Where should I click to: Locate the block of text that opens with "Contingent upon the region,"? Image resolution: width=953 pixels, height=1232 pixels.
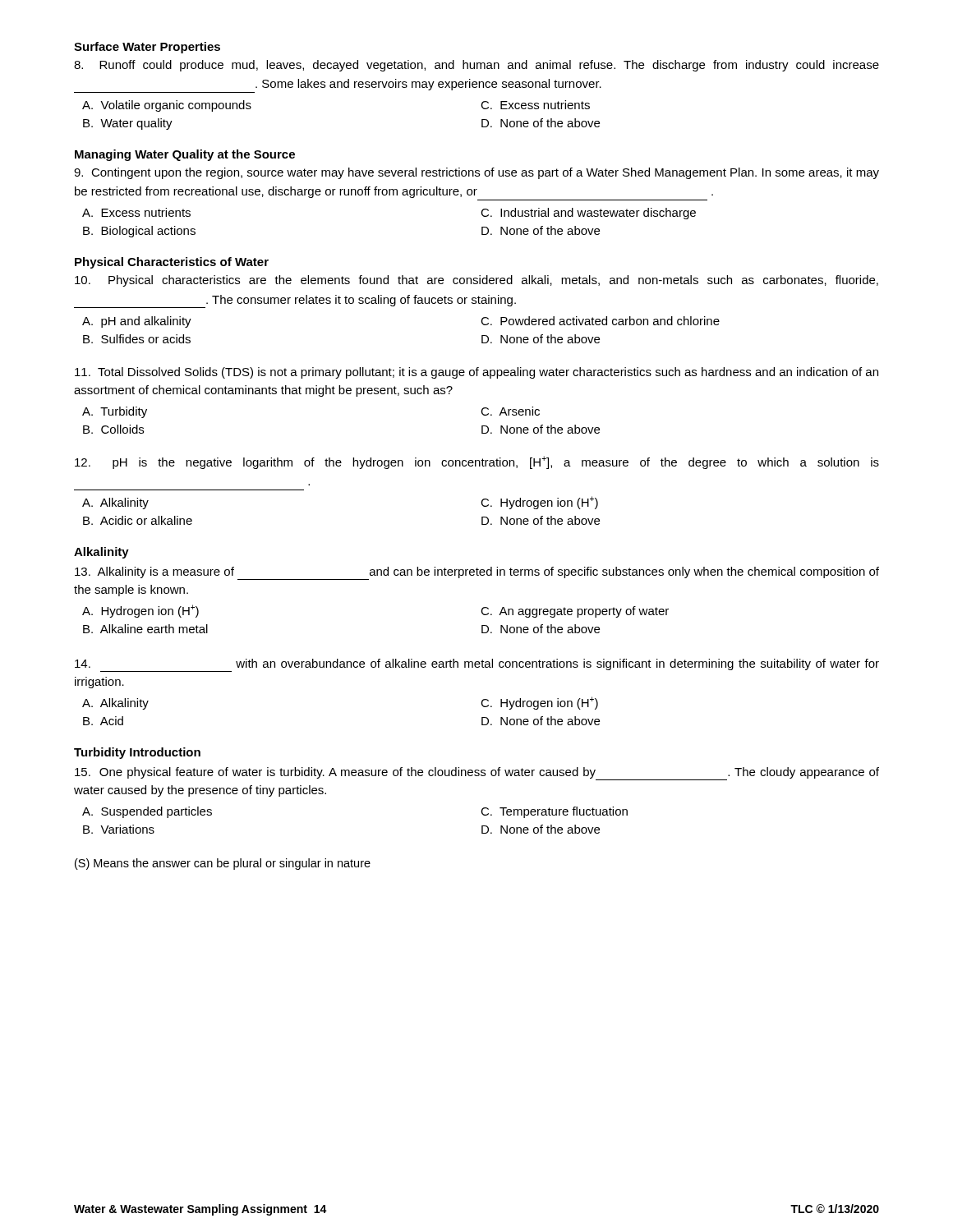(x=476, y=183)
